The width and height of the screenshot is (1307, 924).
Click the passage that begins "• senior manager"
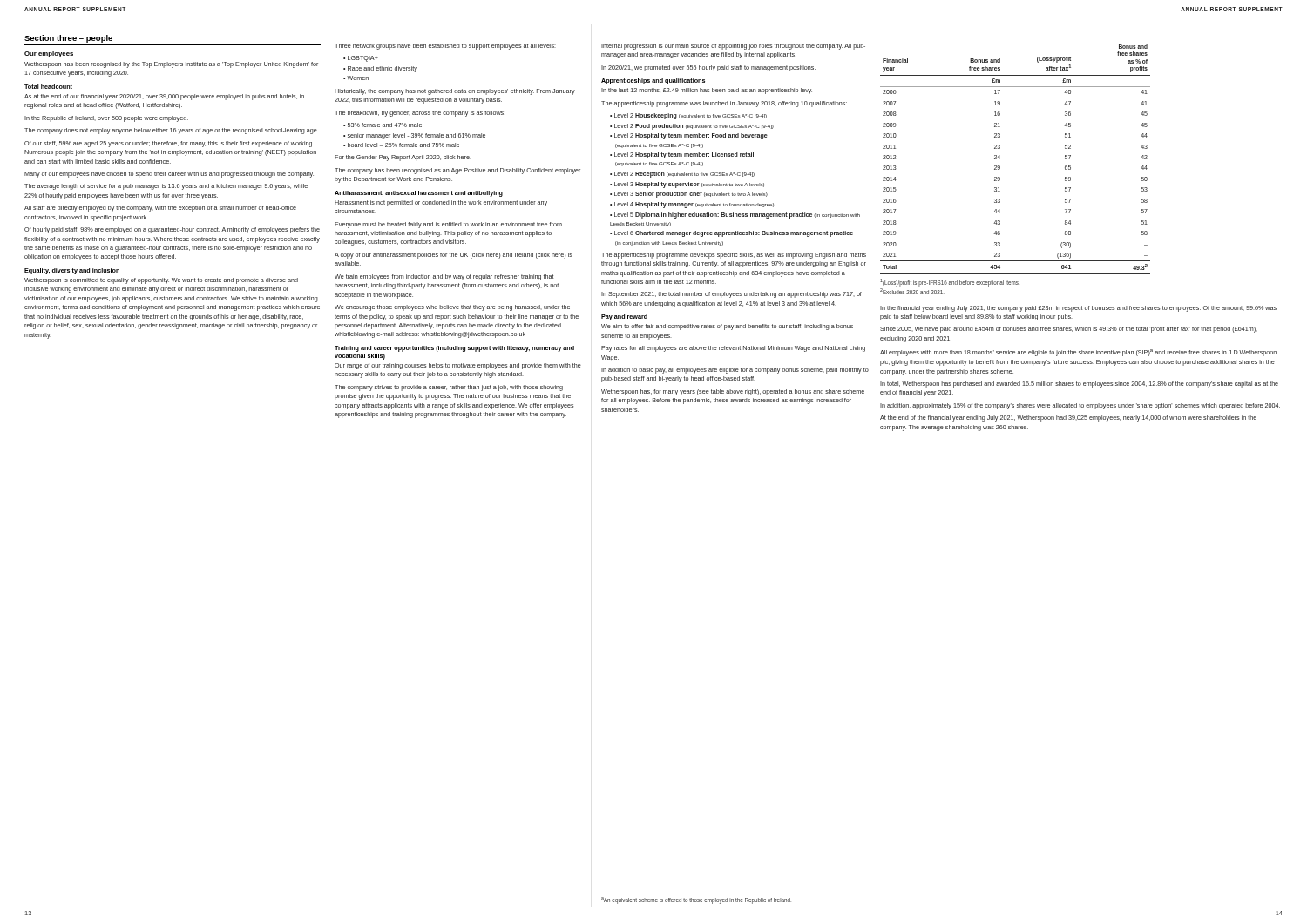pyautogui.click(x=463, y=136)
